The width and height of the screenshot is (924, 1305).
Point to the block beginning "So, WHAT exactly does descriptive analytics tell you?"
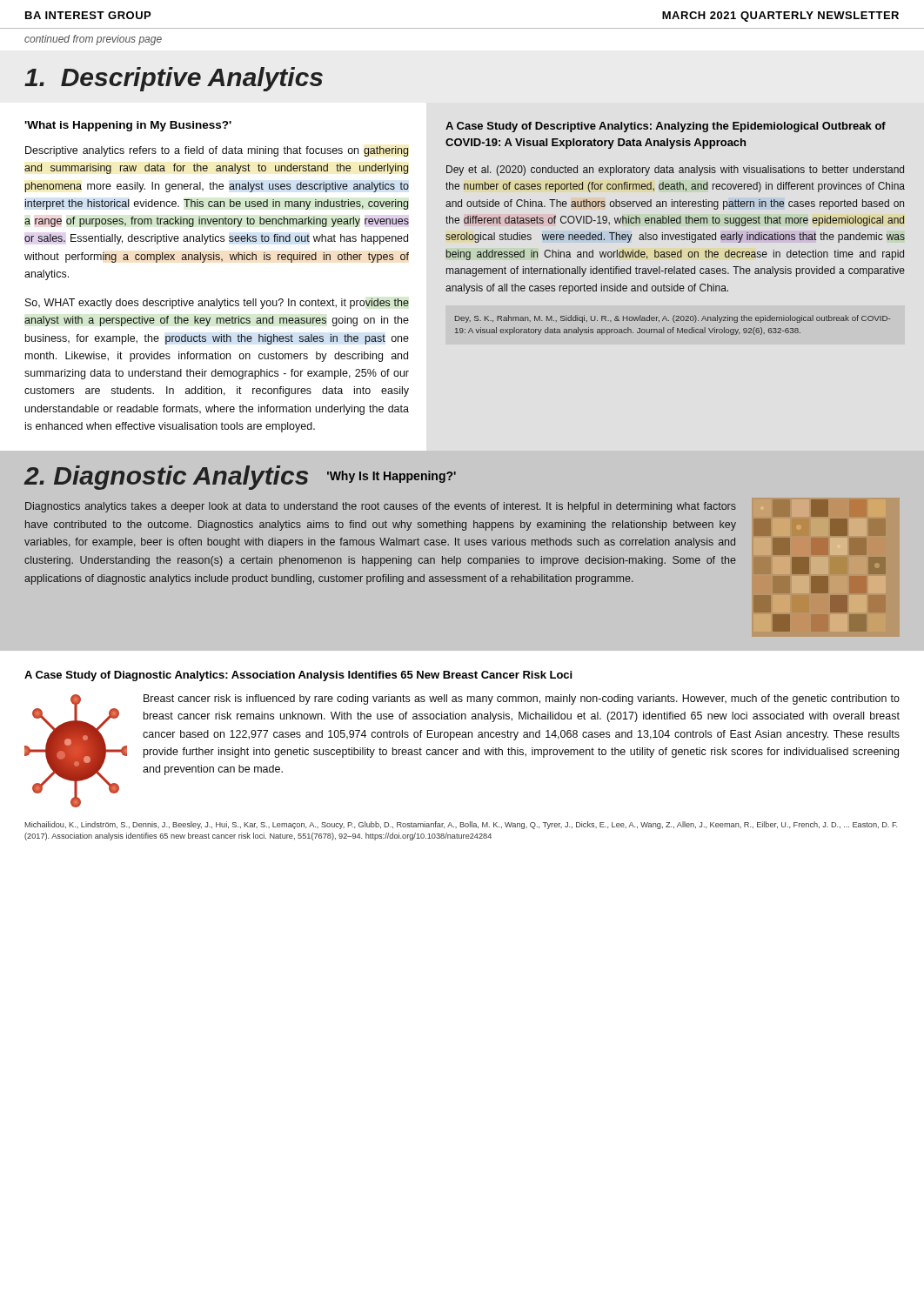coord(217,364)
